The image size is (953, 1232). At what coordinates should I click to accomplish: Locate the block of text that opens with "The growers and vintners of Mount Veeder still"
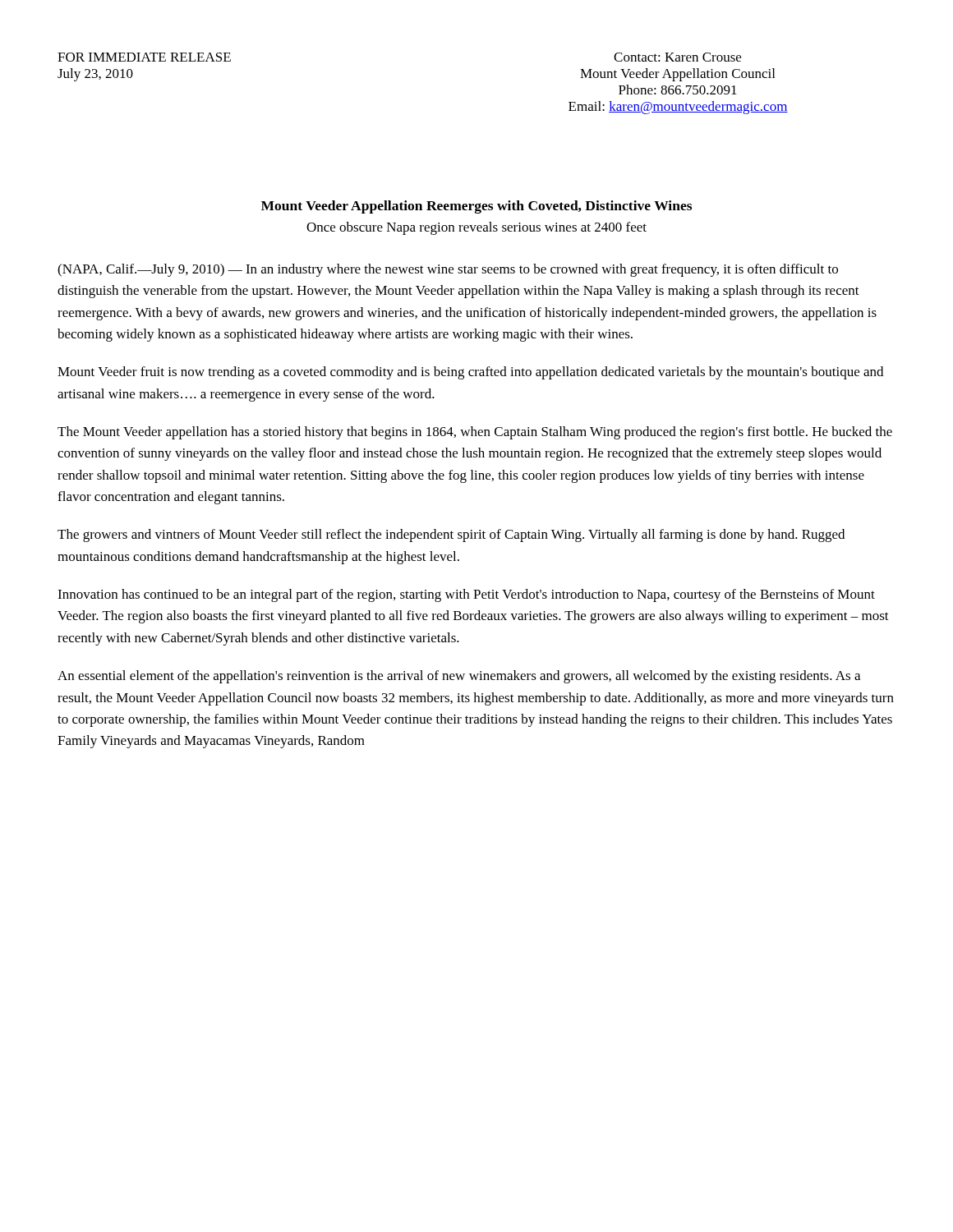coord(476,546)
